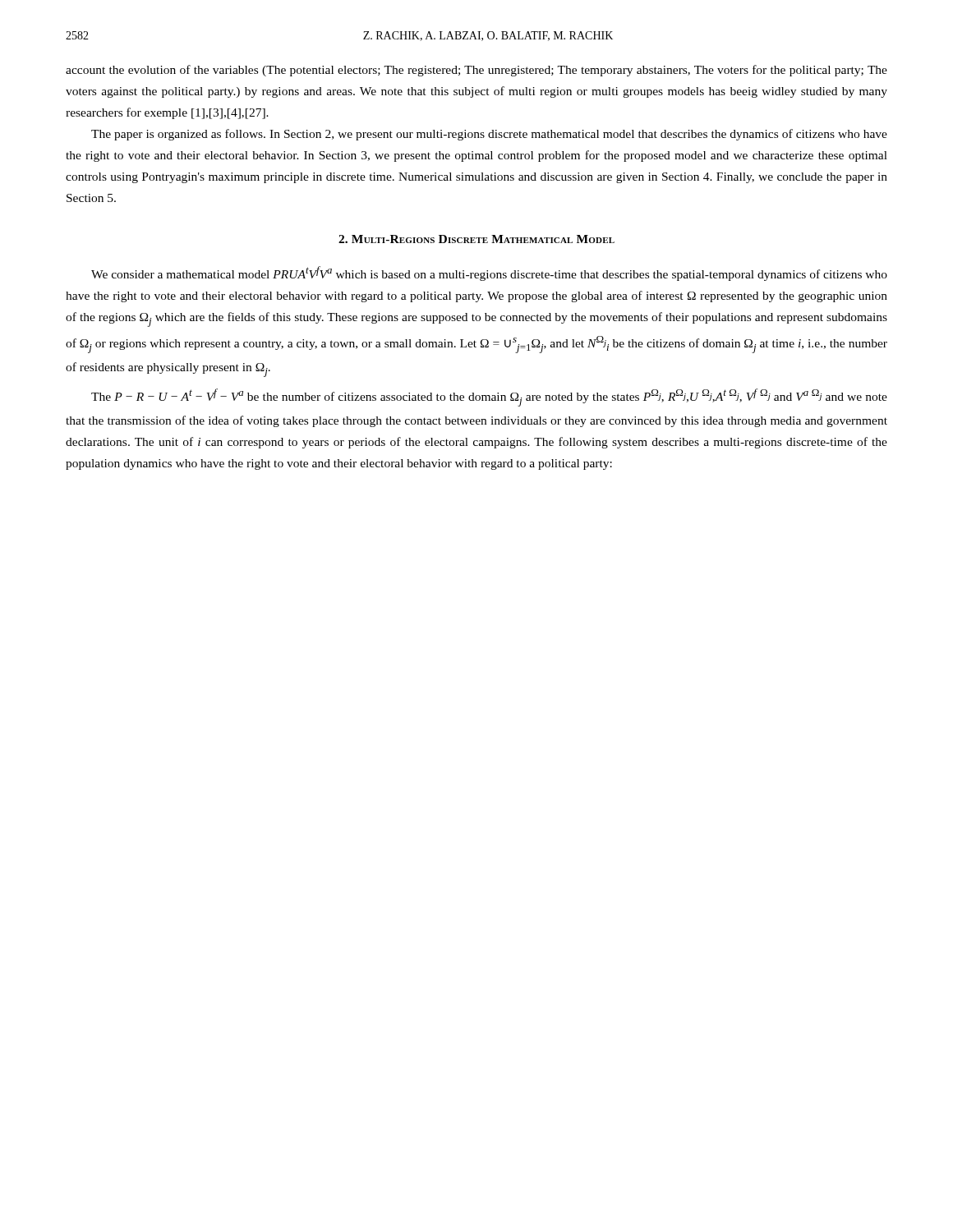Point to the passage starting "The paper is organized as follows. In"

tap(476, 166)
